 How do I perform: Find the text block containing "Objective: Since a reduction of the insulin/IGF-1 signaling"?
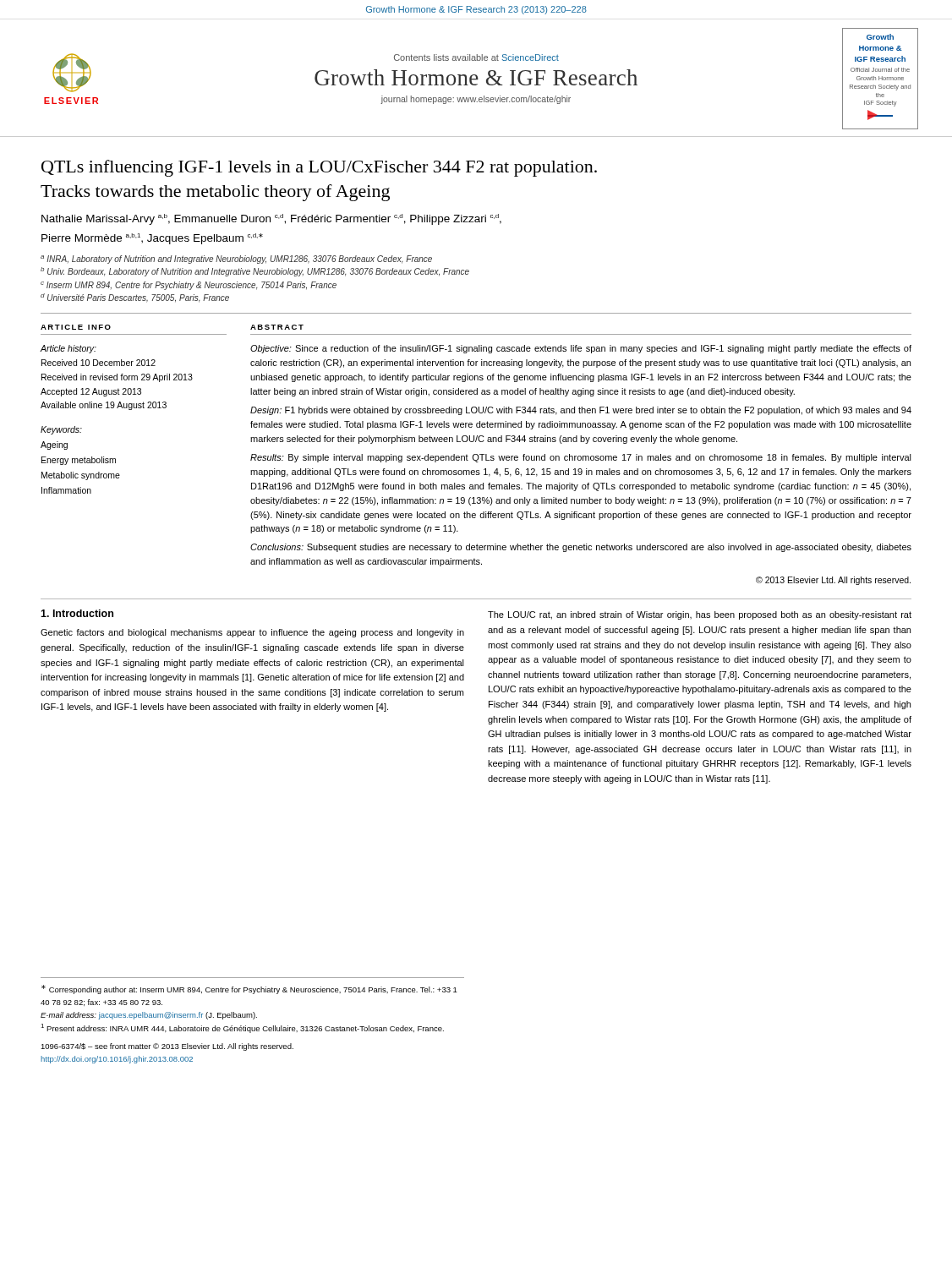tap(581, 464)
